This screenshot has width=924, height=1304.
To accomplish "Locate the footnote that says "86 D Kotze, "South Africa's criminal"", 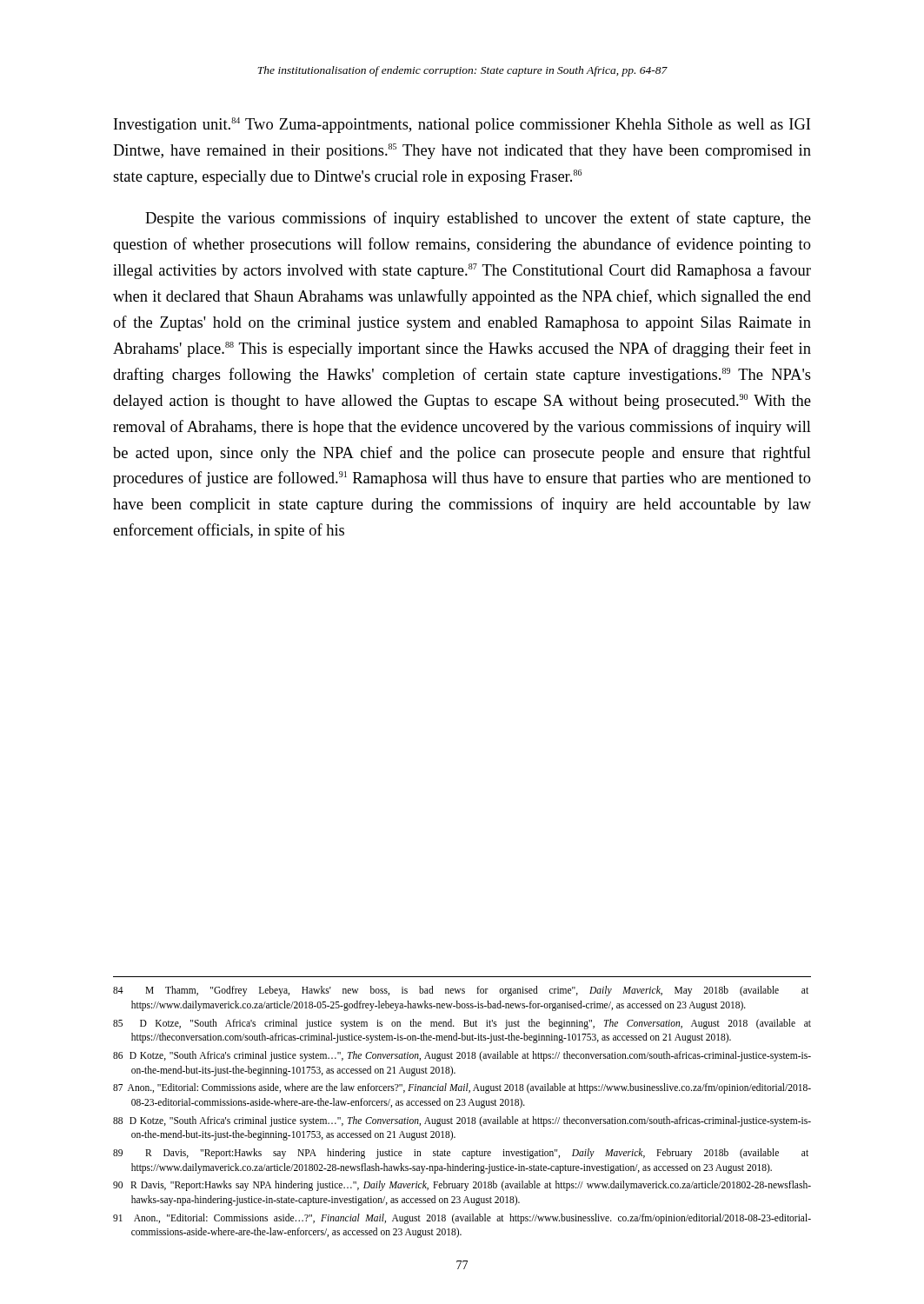I will (462, 1063).
